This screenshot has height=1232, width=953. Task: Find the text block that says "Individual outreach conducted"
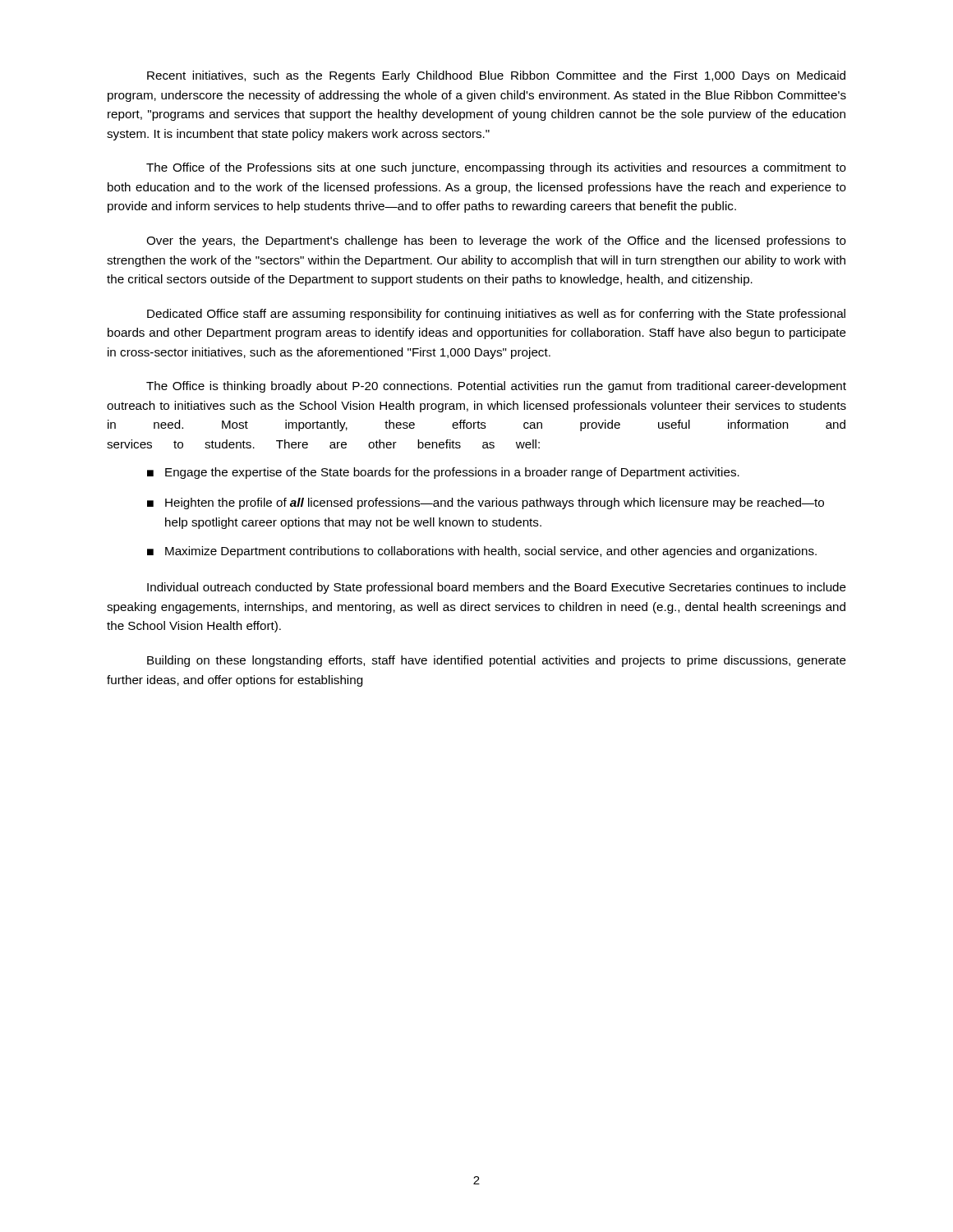click(476, 606)
